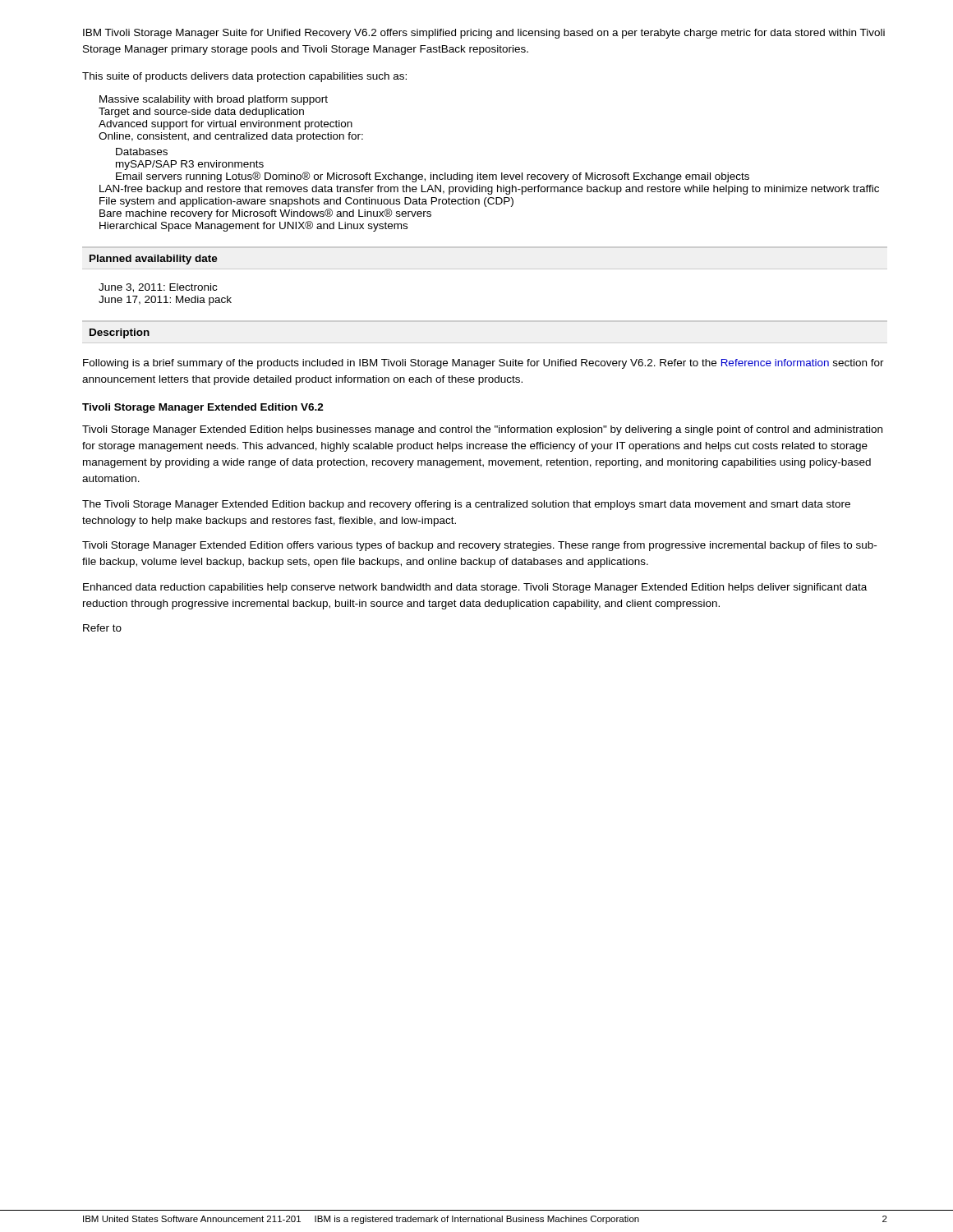
Task: Find the block on this page that starts "The Tivoli Storage Manager Extended Edition backup"
Action: point(466,512)
